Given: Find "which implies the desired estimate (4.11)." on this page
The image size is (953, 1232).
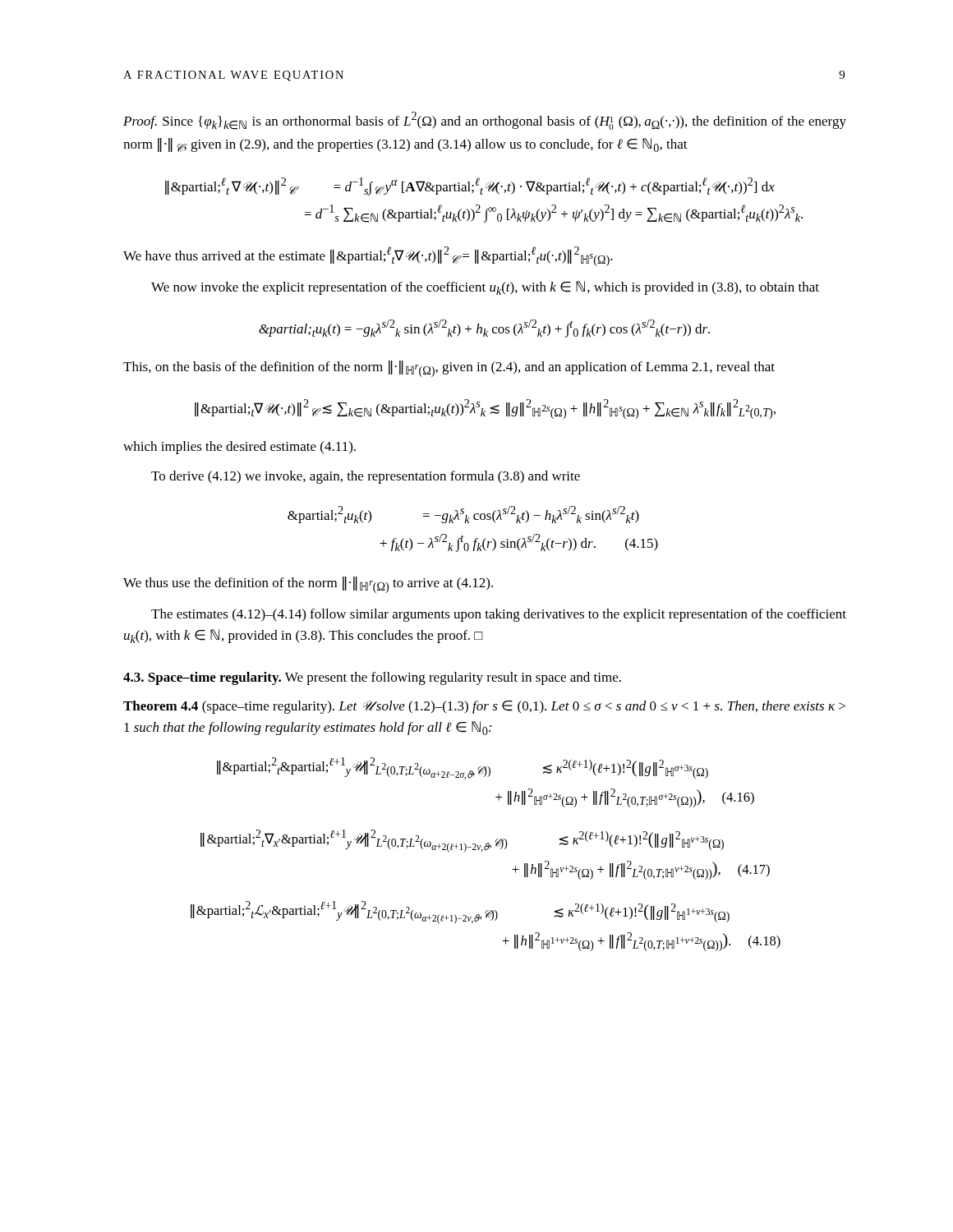Looking at the screenshot, I should pos(240,447).
